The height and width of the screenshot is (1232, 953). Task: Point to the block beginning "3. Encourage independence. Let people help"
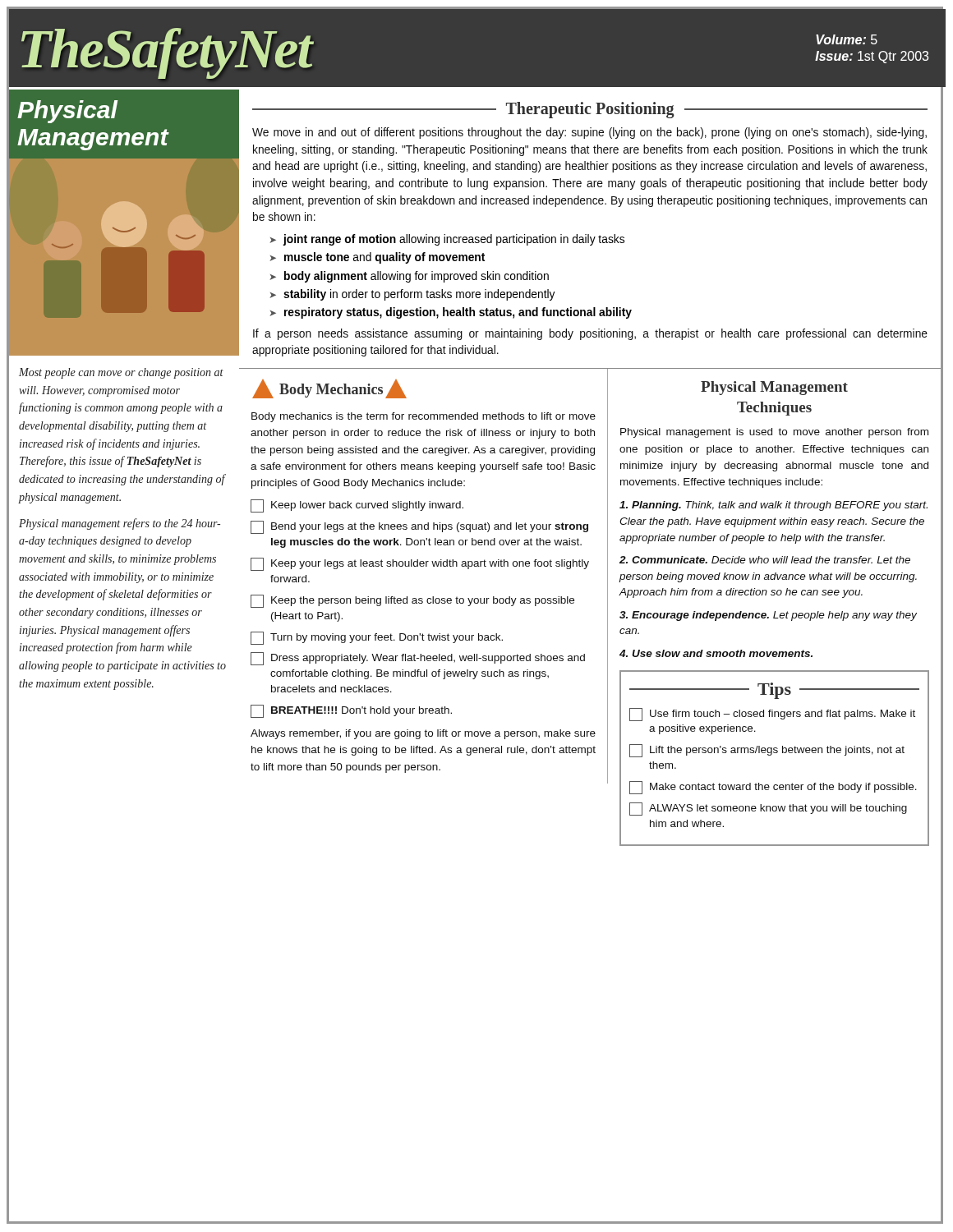(x=768, y=623)
